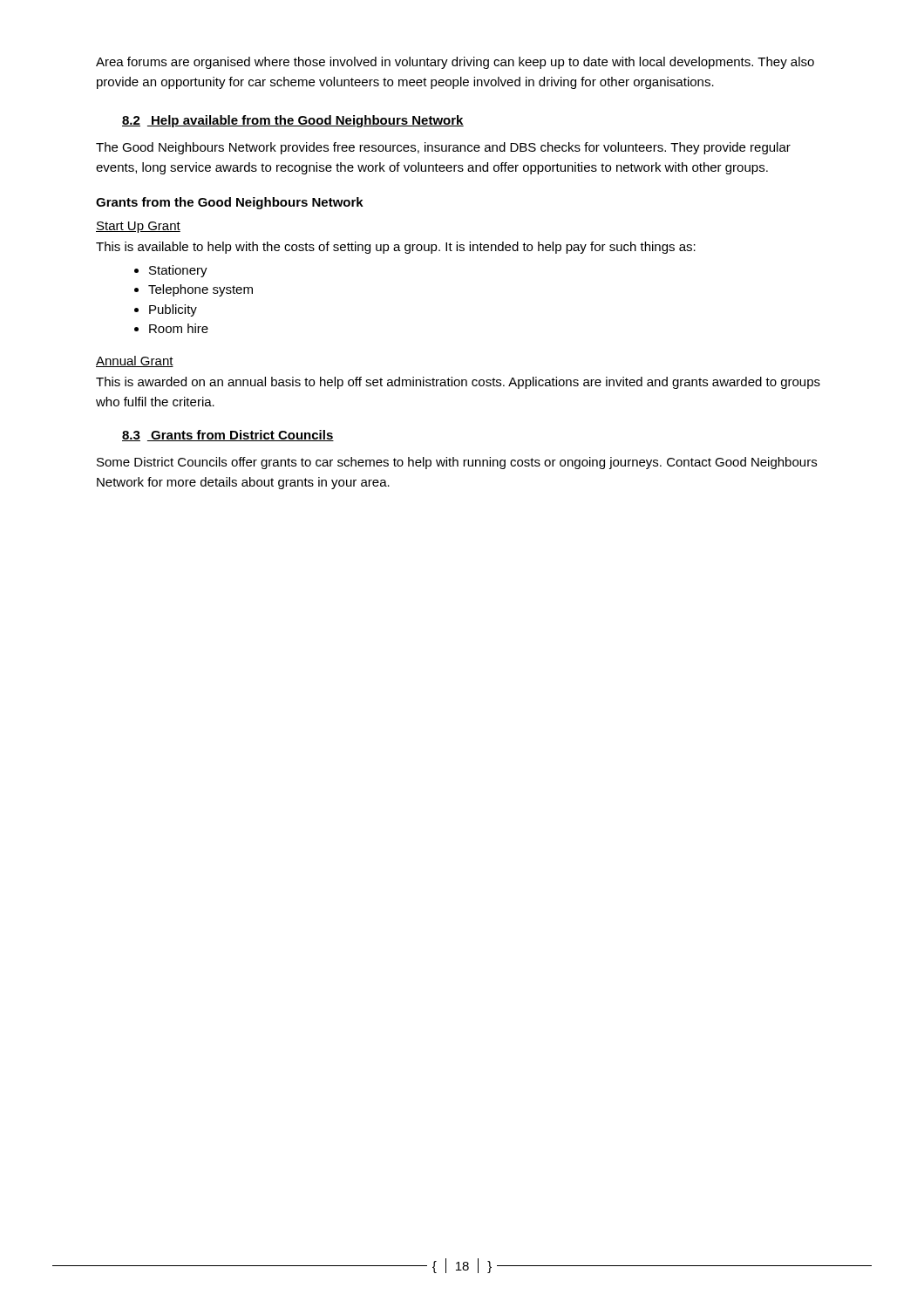Select the text block with the text "The Good Neighbours Network provides free"
The image size is (924, 1308).
(443, 157)
